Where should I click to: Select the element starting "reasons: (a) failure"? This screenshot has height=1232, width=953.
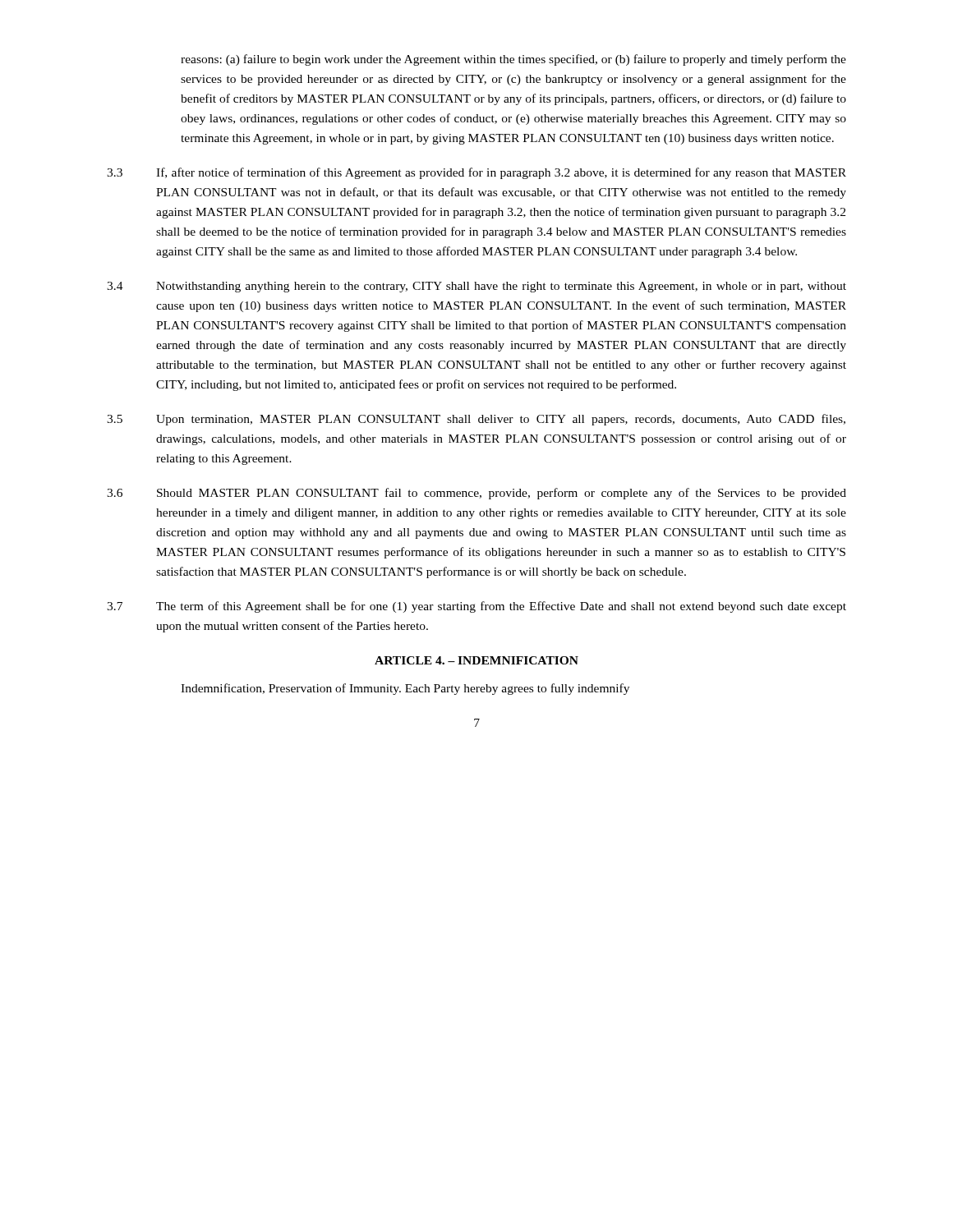pos(513,98)
